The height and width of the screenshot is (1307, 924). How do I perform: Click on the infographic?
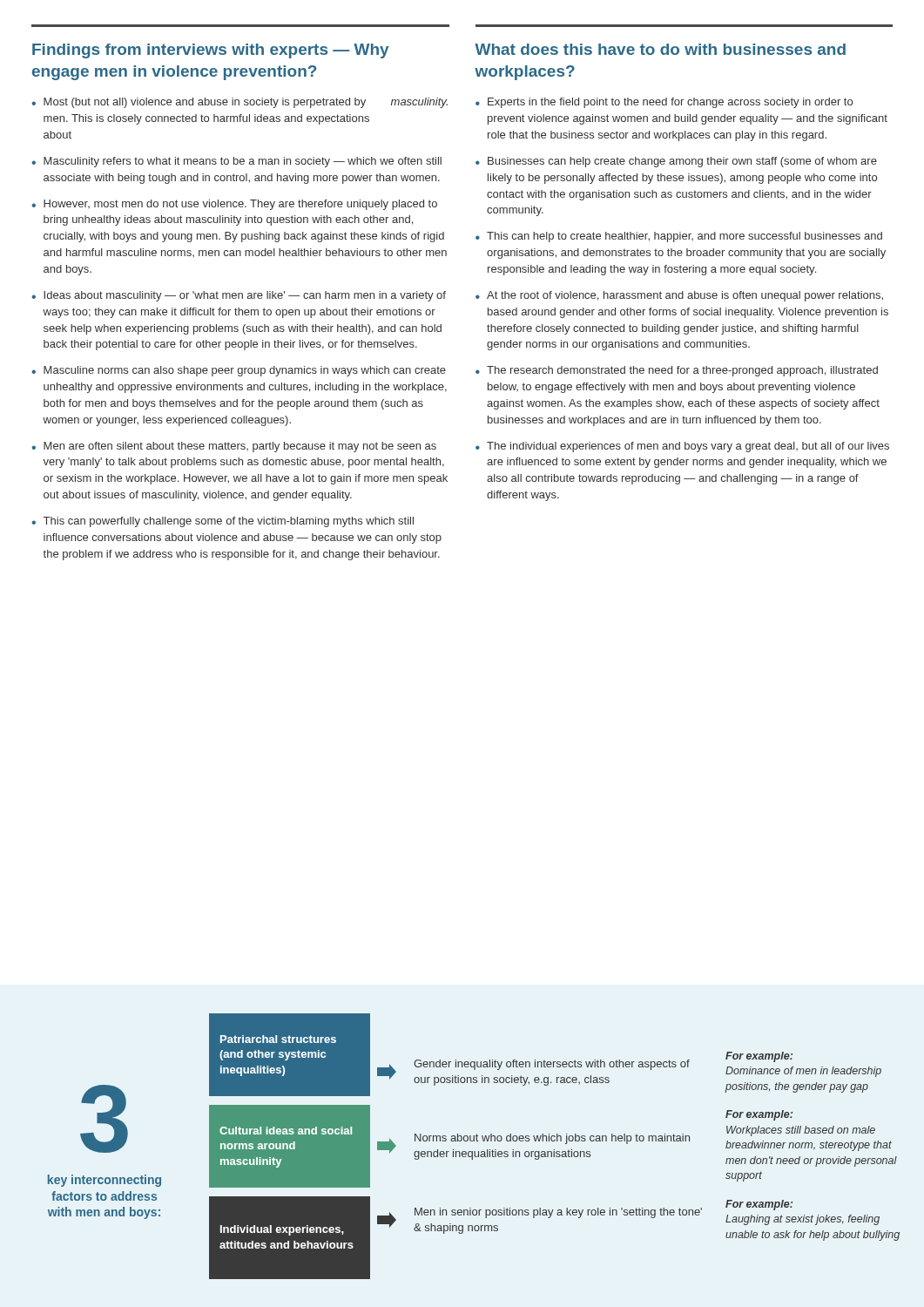click(462, 1146)
